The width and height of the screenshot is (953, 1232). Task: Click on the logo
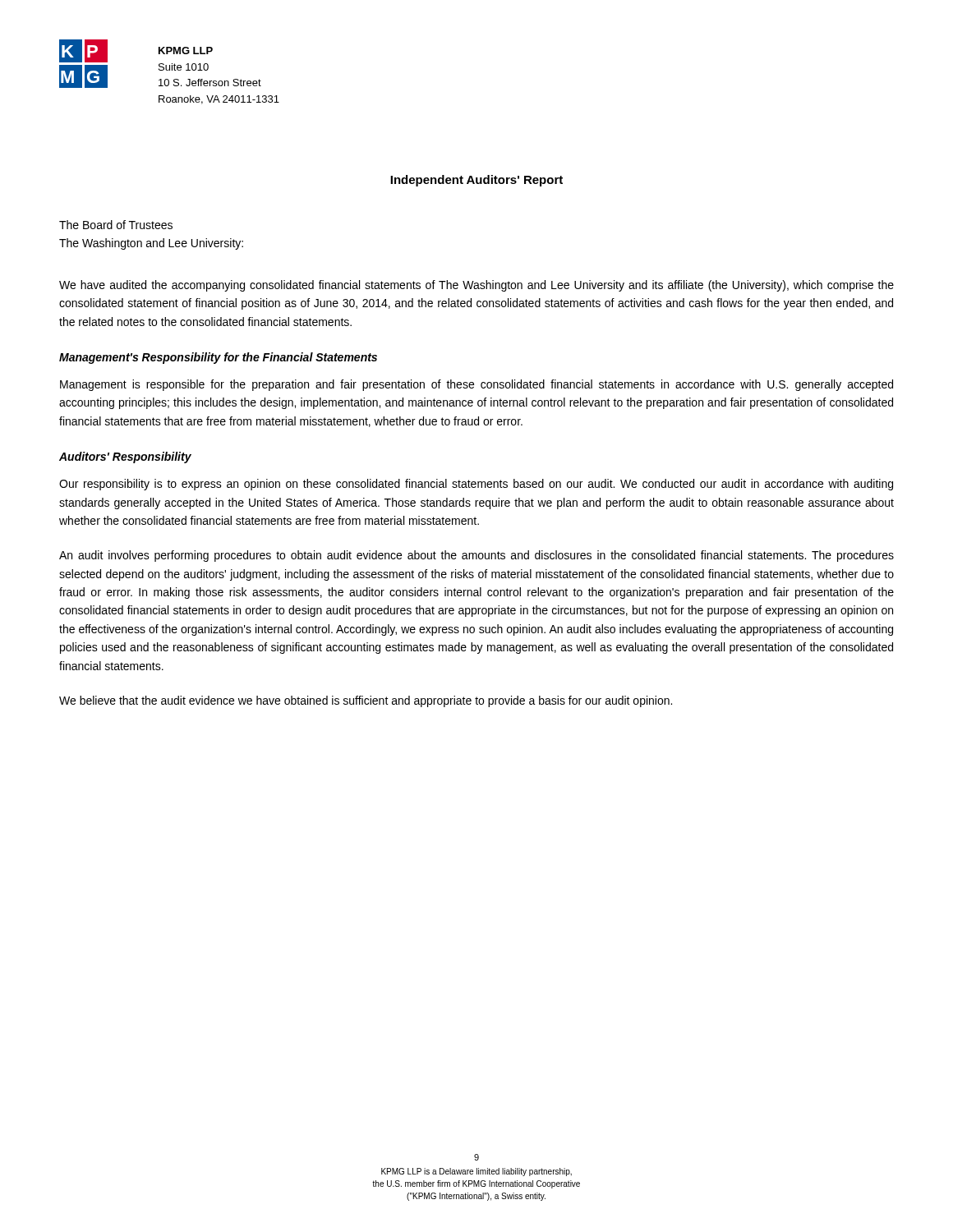coord(96,71)
